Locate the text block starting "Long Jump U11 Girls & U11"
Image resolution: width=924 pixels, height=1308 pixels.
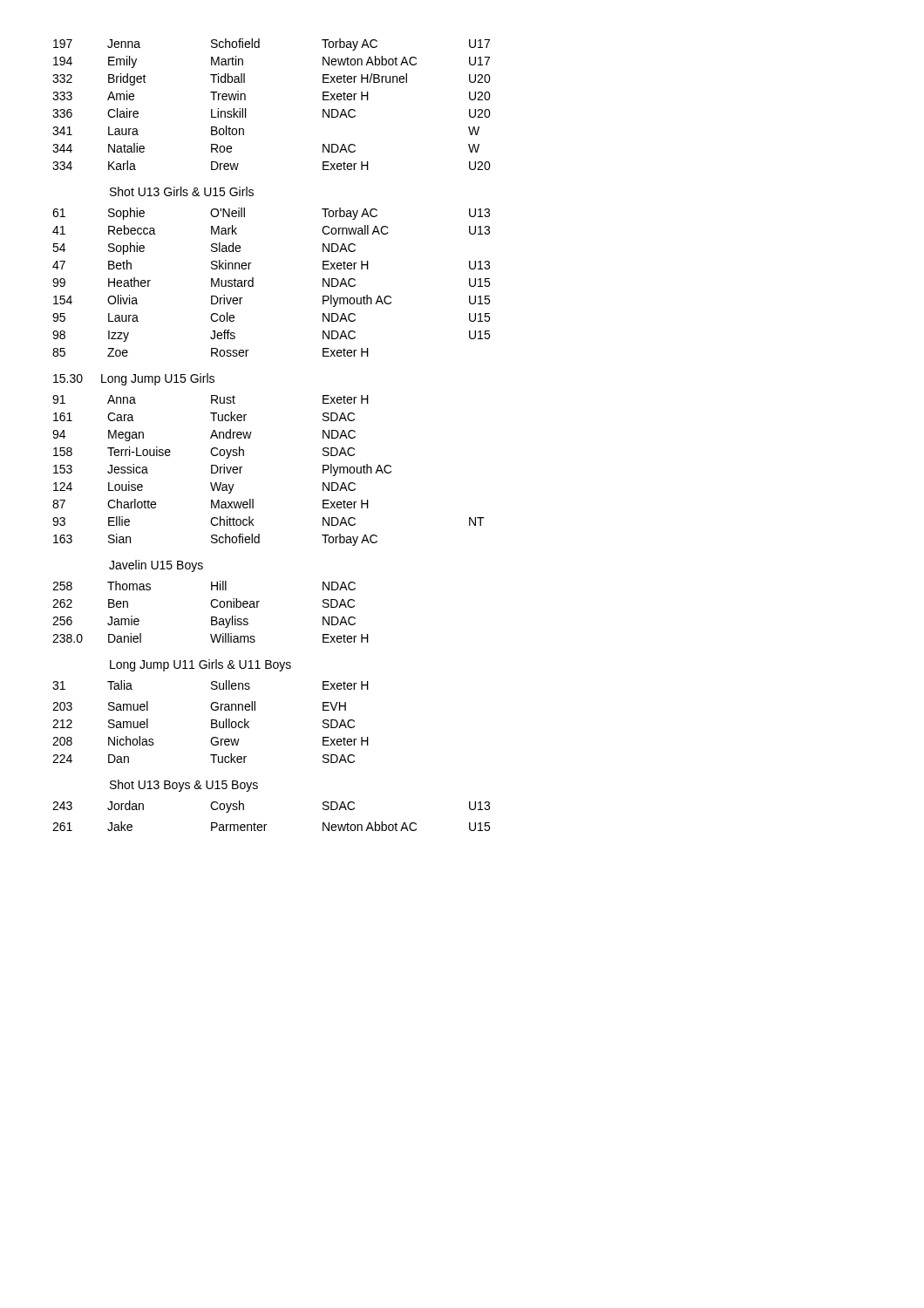click(200, 664)
